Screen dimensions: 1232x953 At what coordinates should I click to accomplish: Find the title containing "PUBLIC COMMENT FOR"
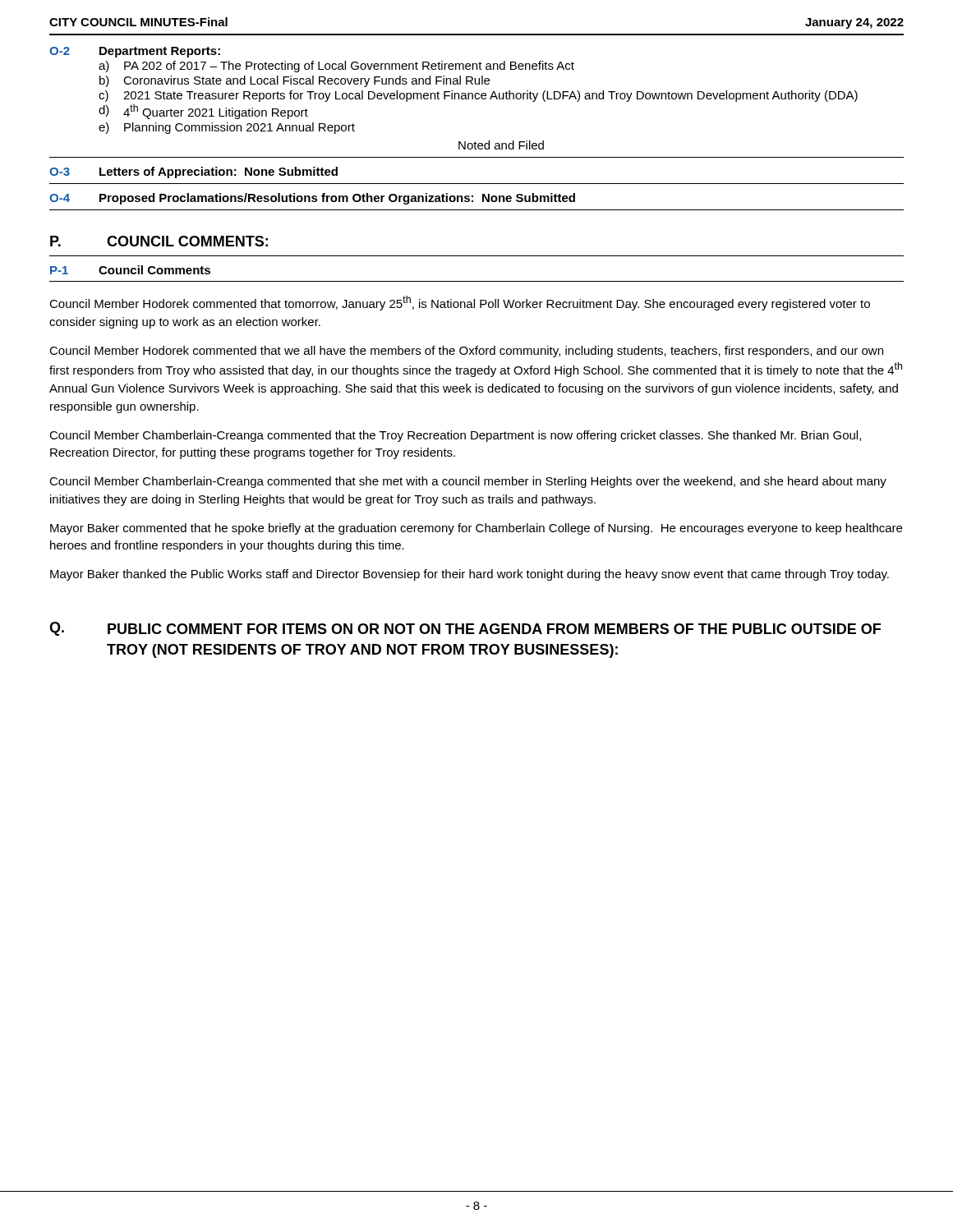(x=494, y=639)
